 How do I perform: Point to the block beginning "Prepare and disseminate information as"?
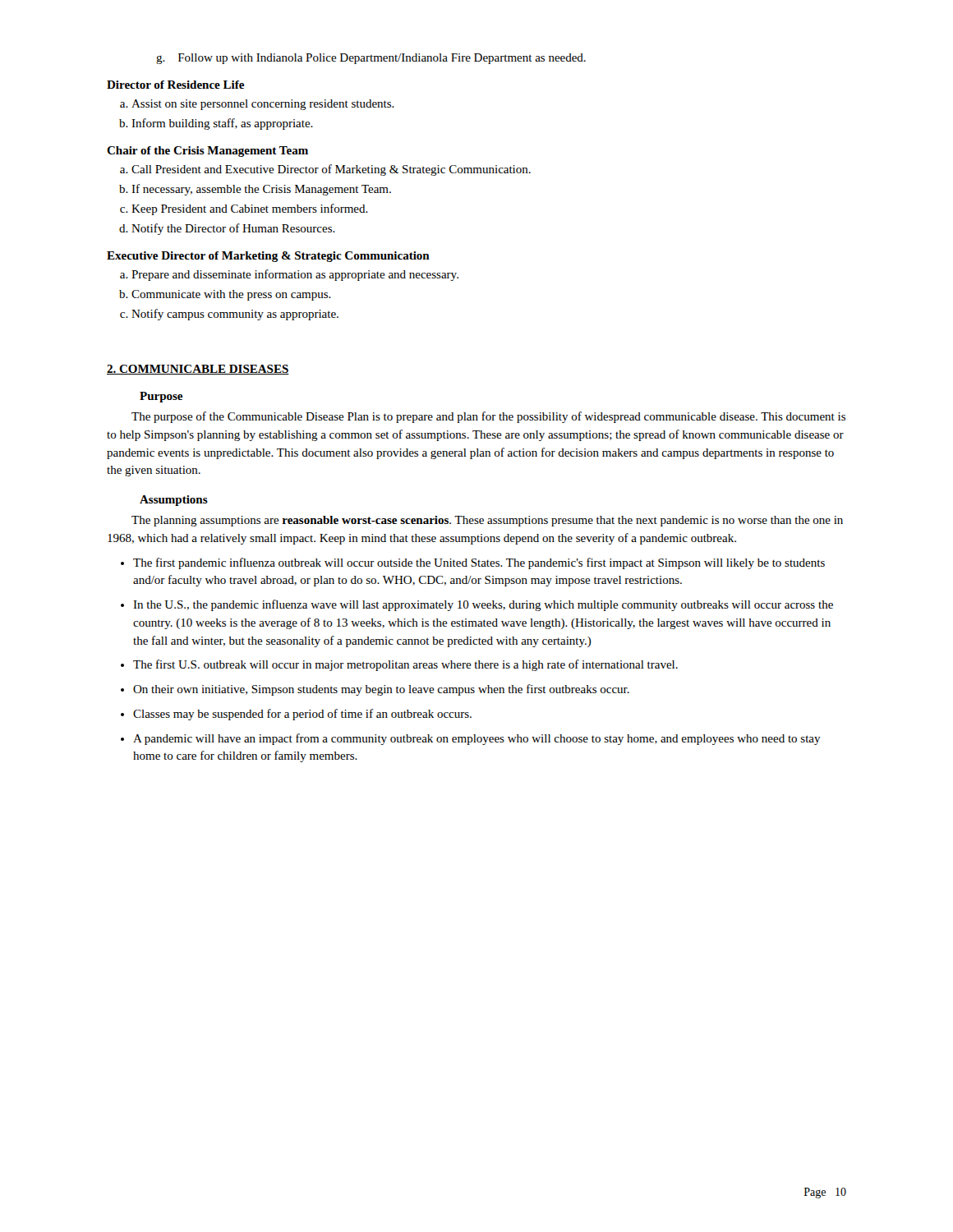pyautogui.click(x=295, y=274)
